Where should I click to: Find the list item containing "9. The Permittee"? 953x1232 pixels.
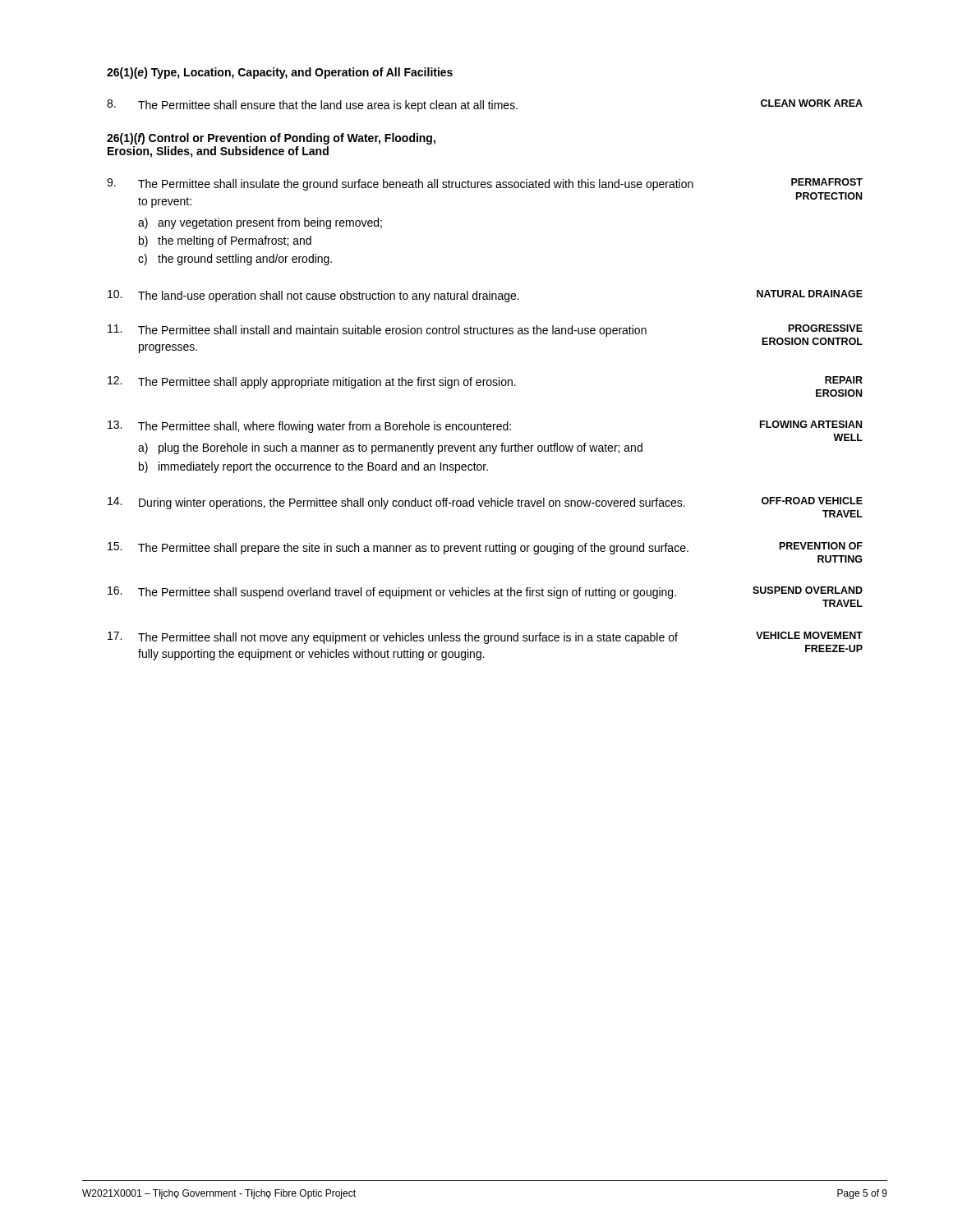click(x=485, y=184)
